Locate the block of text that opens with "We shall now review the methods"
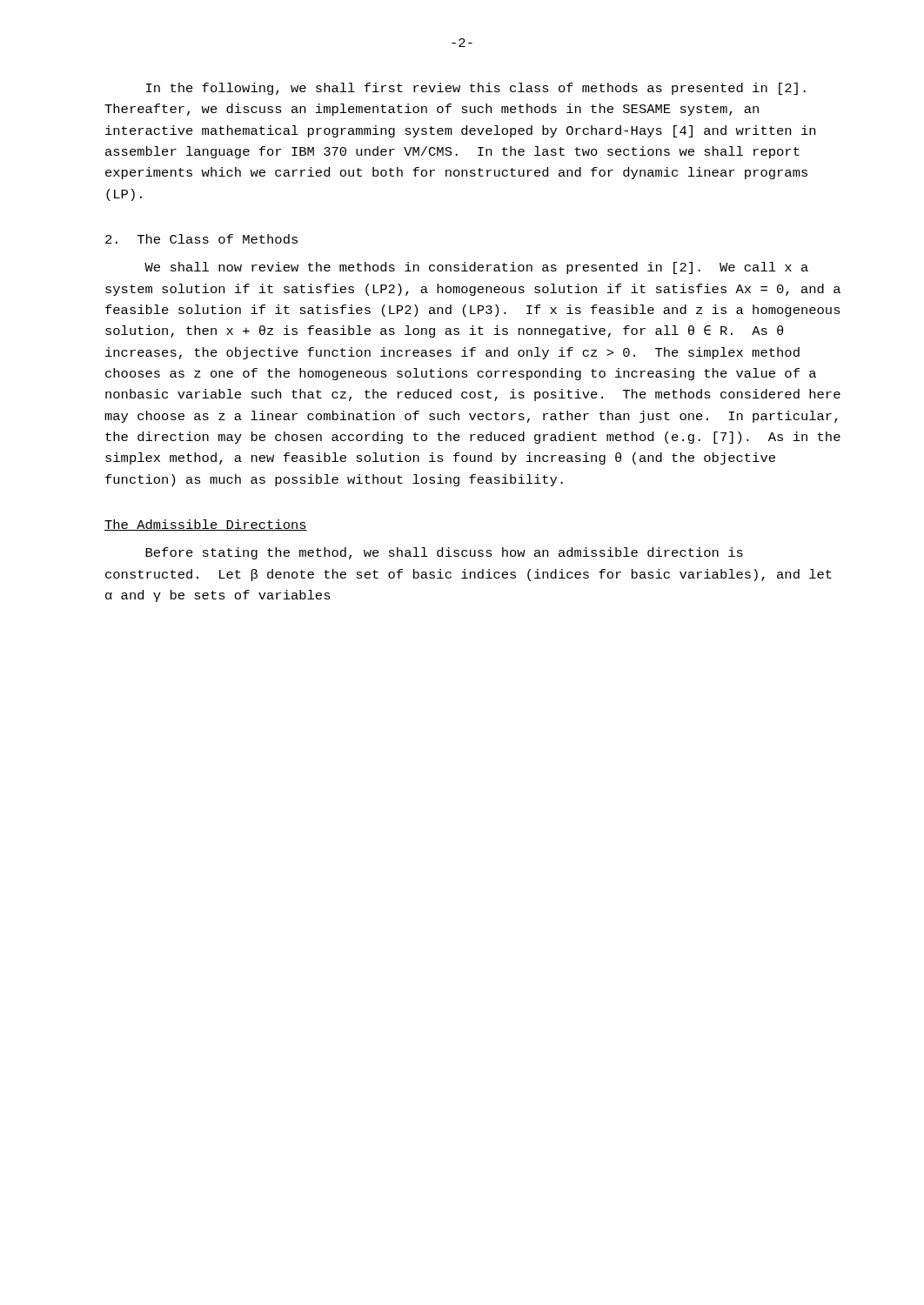Viewport: 924px width, 1305px height. (475, 374)
